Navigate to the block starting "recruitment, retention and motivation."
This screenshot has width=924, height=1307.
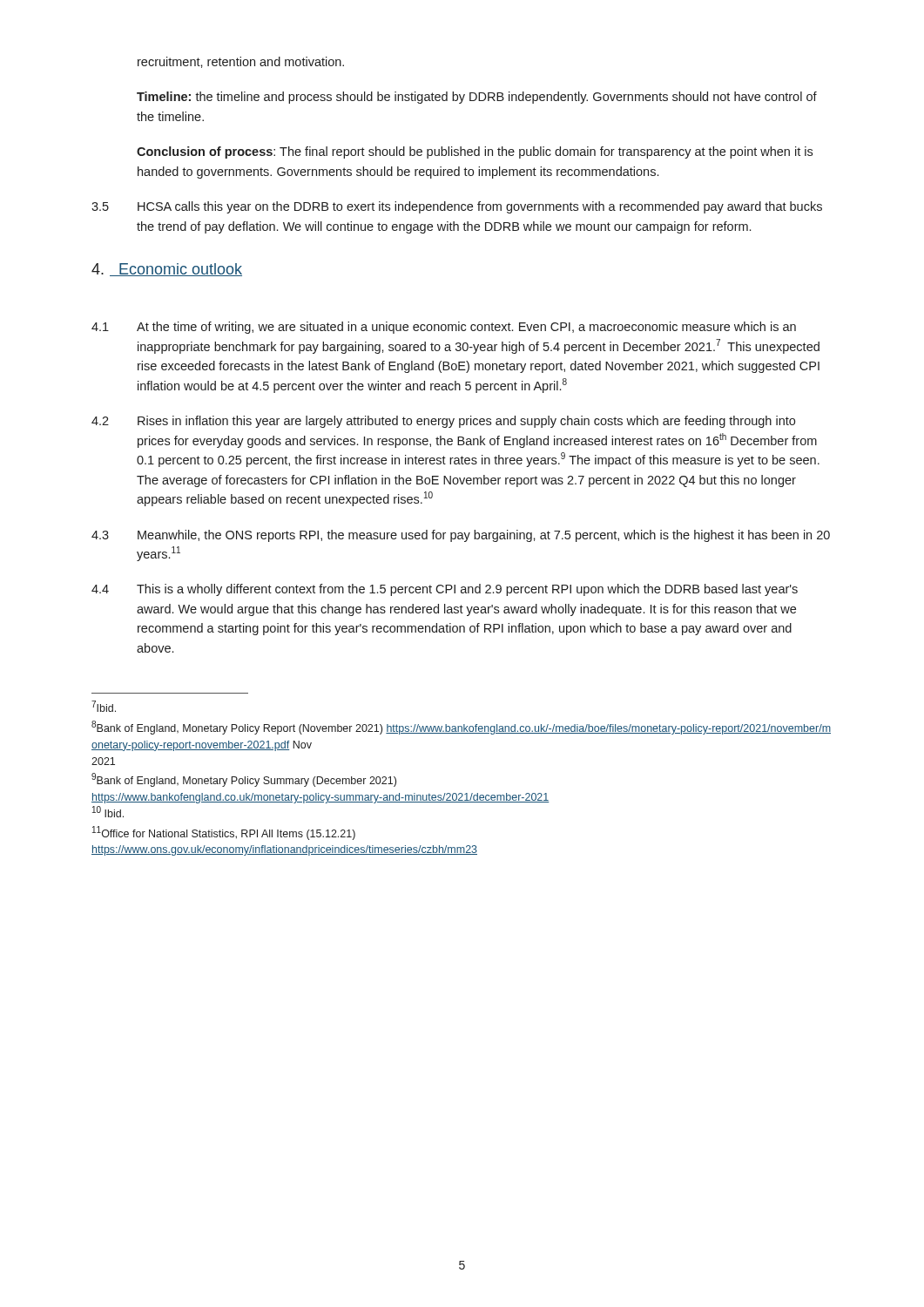point(241,62)
